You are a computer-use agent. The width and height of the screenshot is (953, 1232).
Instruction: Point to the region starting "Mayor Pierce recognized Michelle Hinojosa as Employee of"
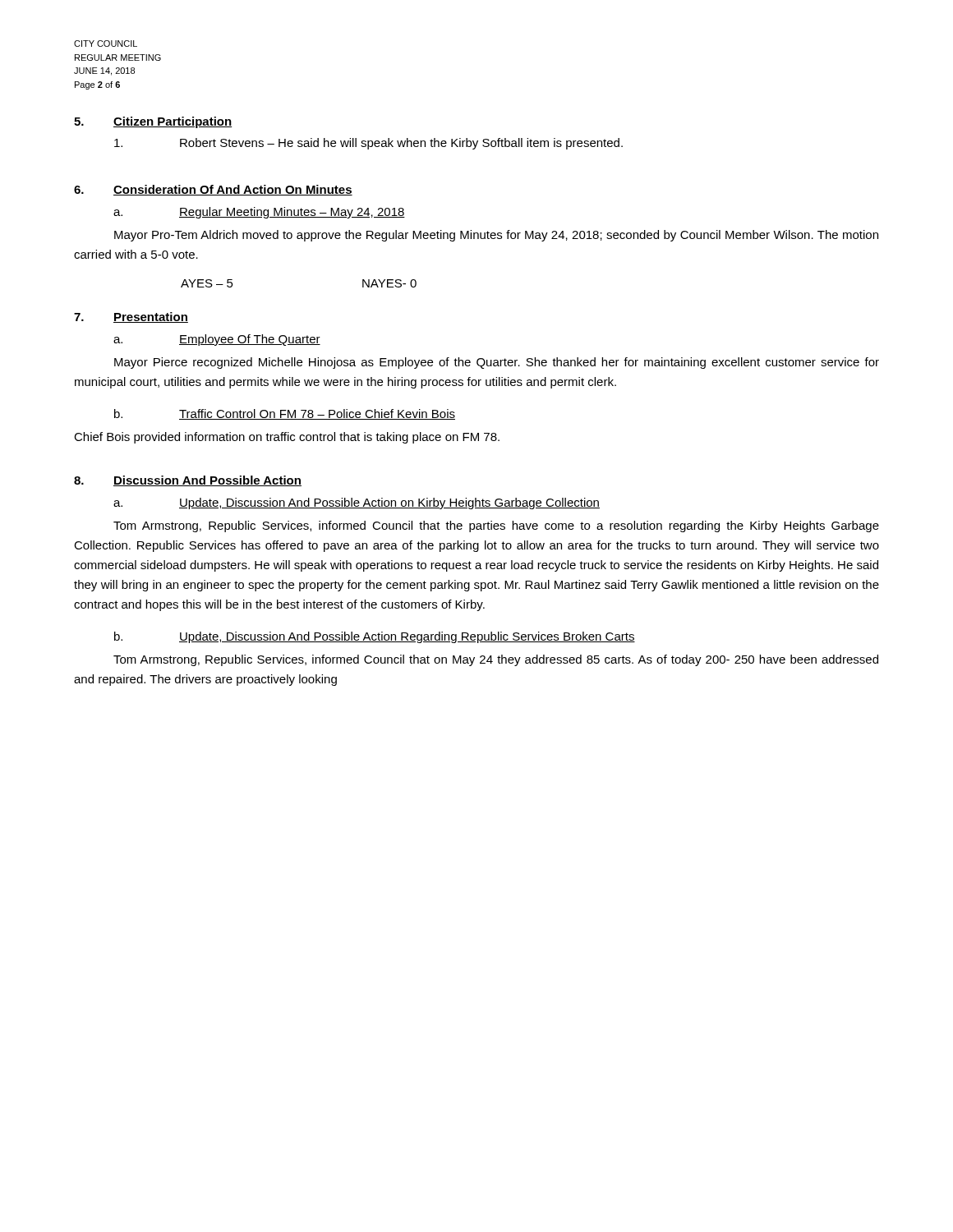[476, 372]
